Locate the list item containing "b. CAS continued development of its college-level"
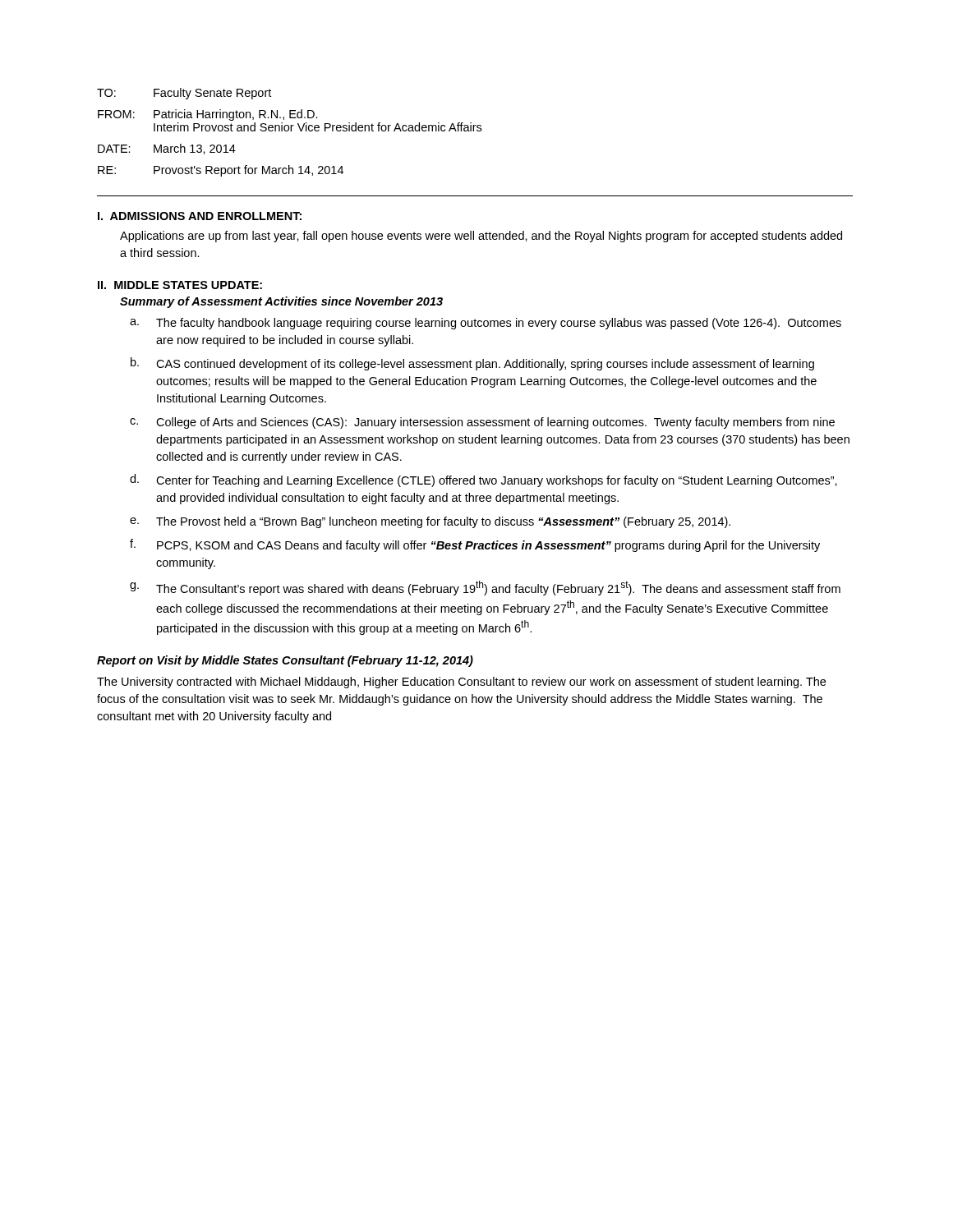Image resolution: width=953 pixels, height=1232 pixels. 491,382
